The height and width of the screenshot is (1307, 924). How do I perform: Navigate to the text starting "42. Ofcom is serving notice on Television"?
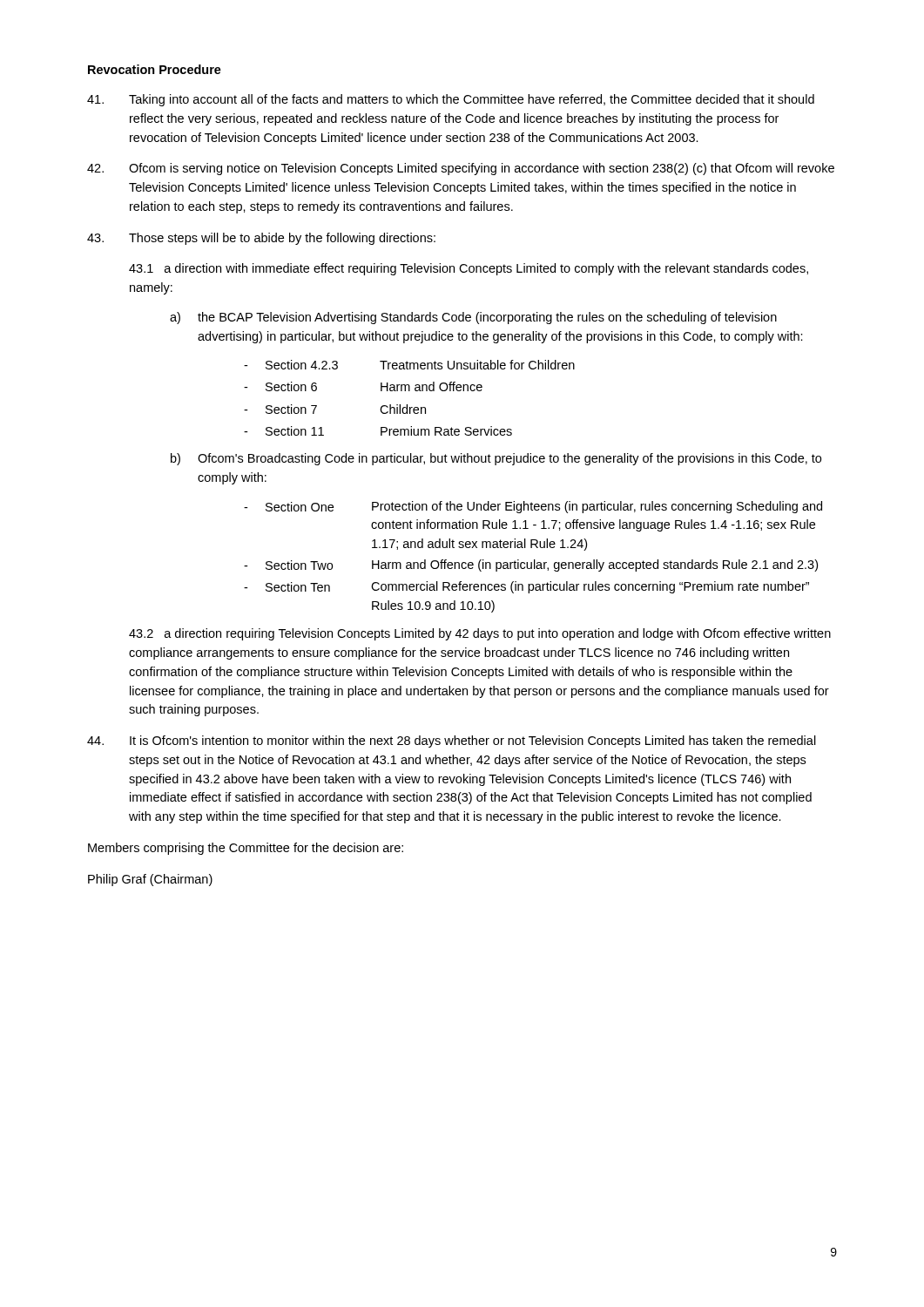[x=462, y=188]
